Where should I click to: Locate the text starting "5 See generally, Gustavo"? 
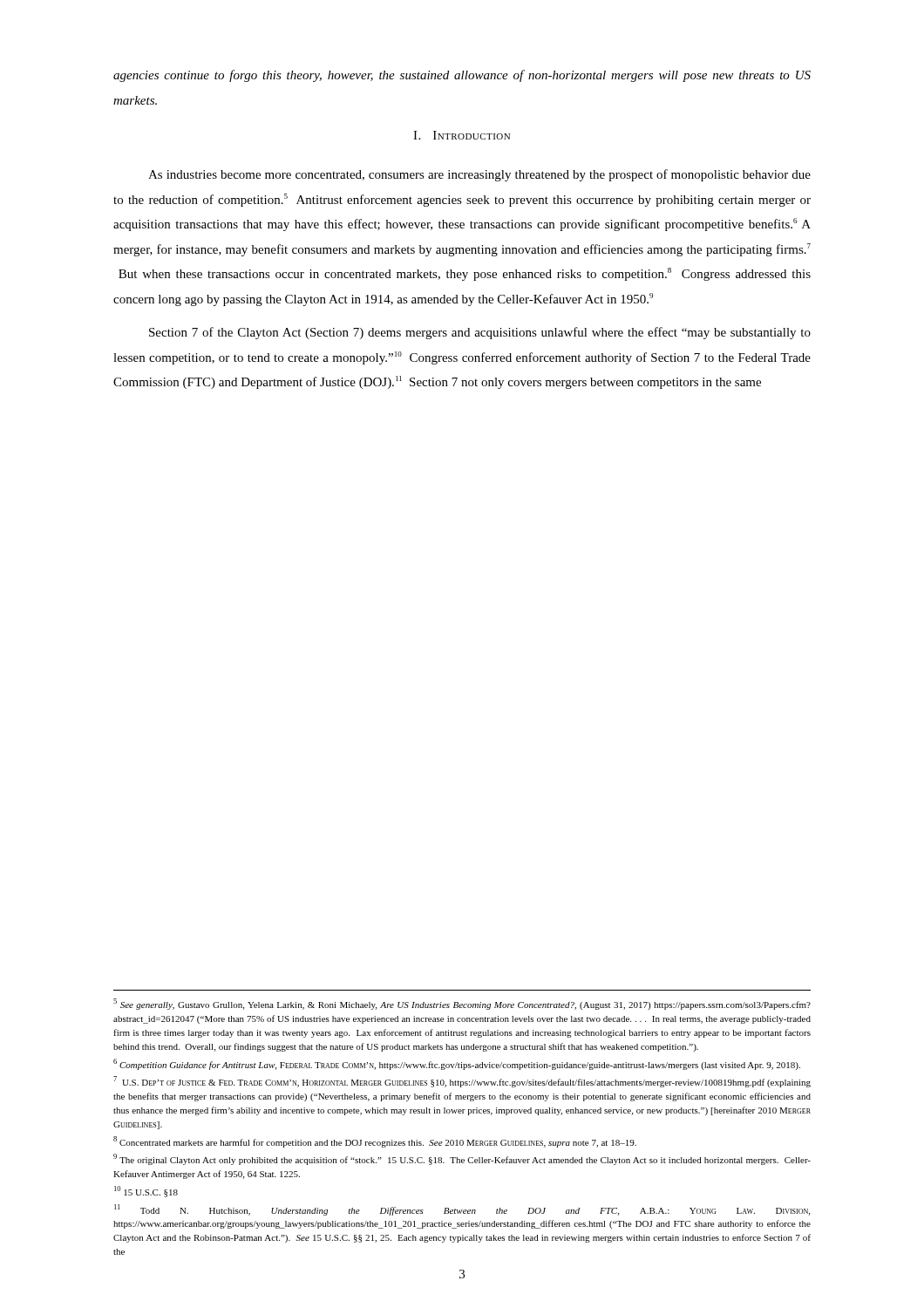(462, 1024)
